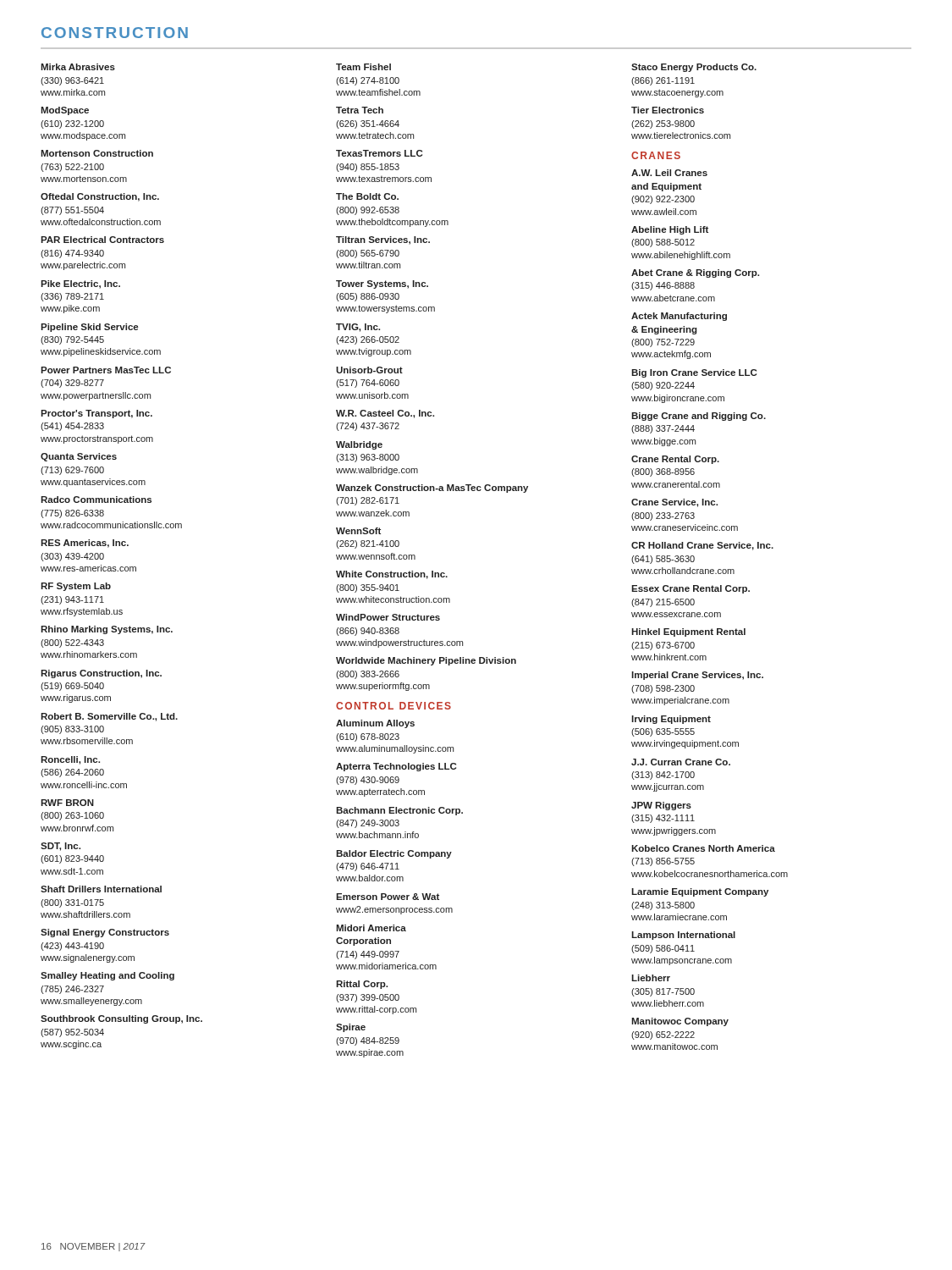
Task: Find the list item with the text "CR Holland Crane Service, Inc. (641) 585-3630 www.crhollandcrane.com"
Action: click(771, 558)
